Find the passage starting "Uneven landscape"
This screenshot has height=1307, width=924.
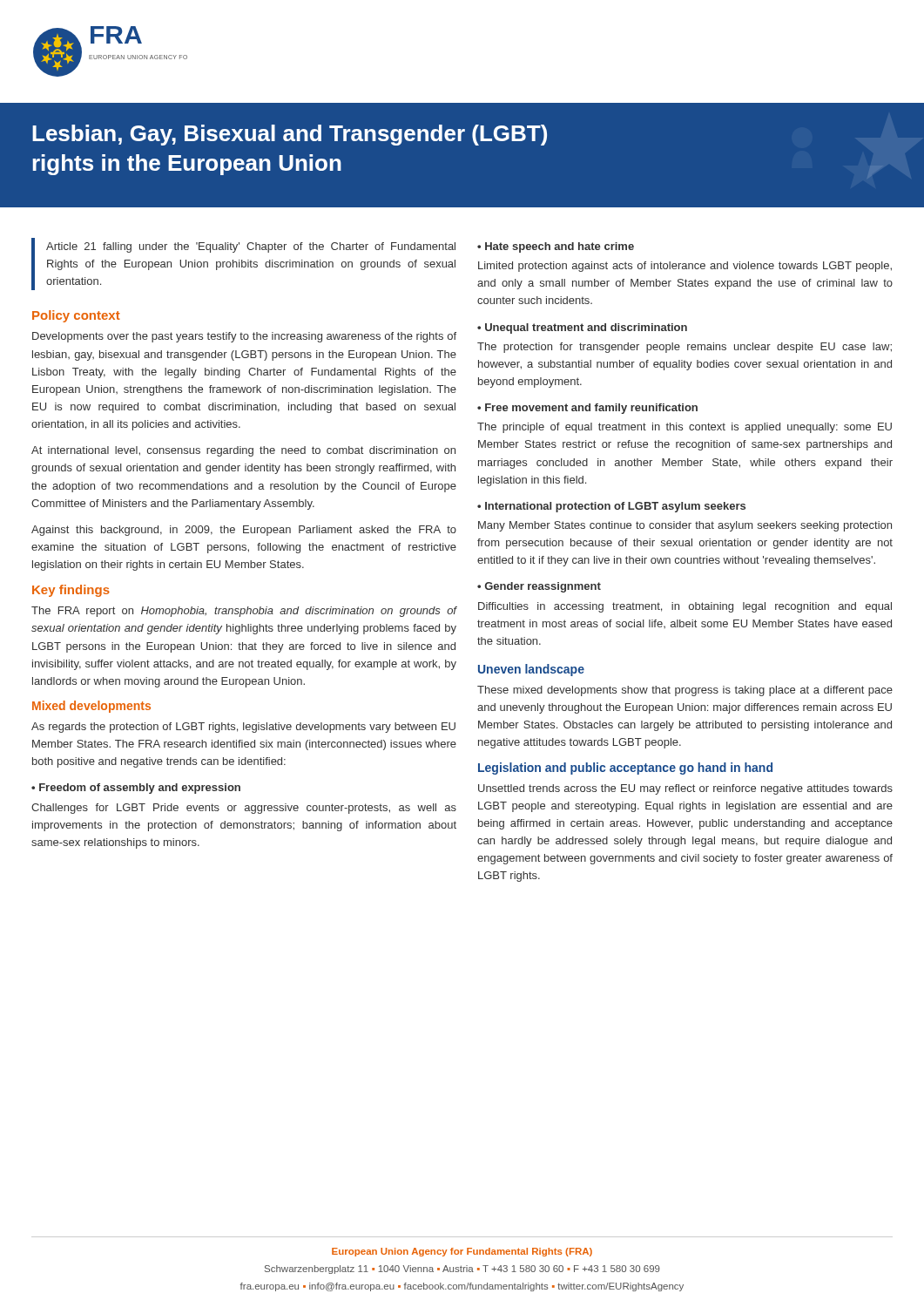(531, 669)
